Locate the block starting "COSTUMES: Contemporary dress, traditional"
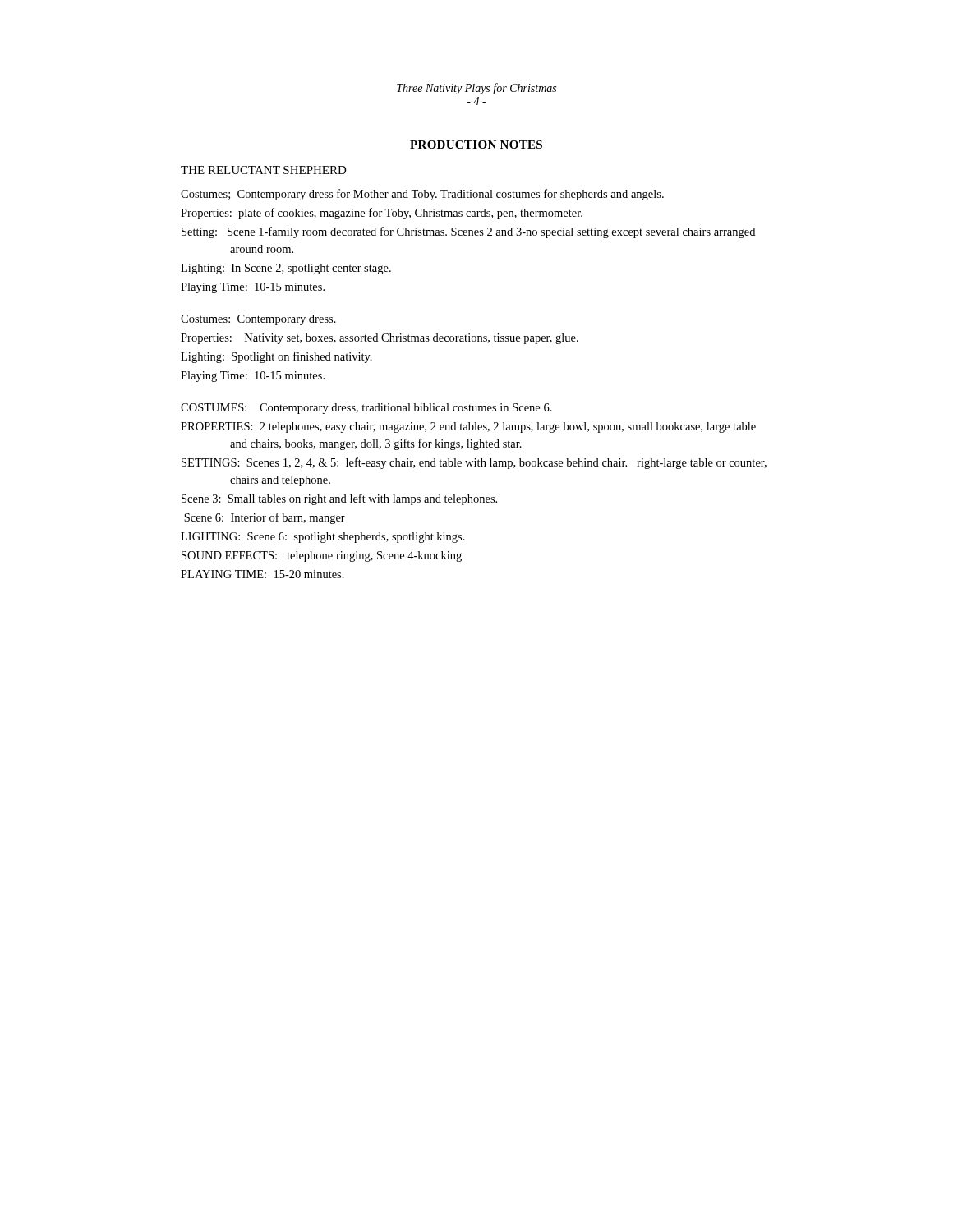Viewport: 953px width, 1232px height. [367, 407]
